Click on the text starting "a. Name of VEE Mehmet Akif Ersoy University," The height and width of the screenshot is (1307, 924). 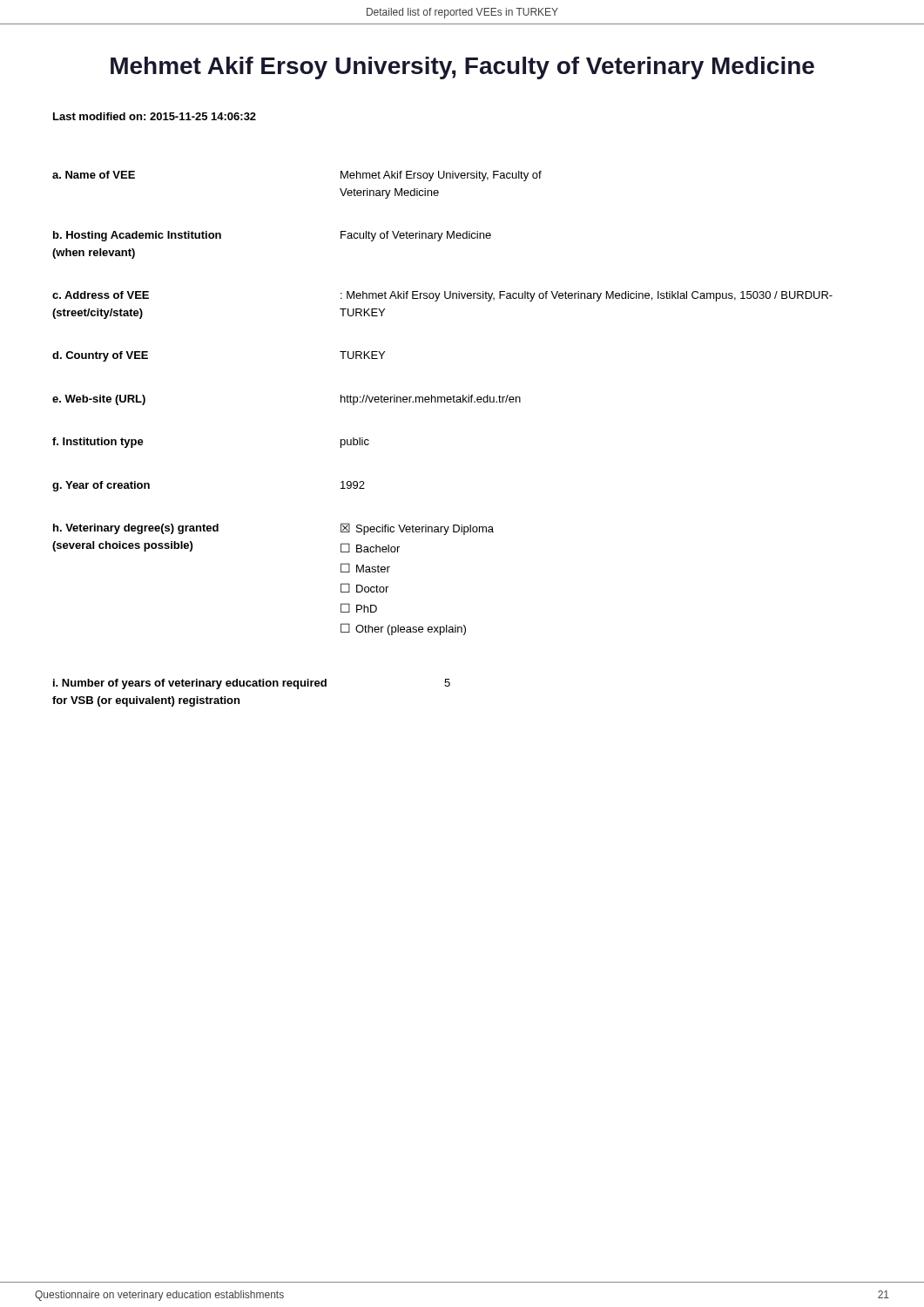462,184
